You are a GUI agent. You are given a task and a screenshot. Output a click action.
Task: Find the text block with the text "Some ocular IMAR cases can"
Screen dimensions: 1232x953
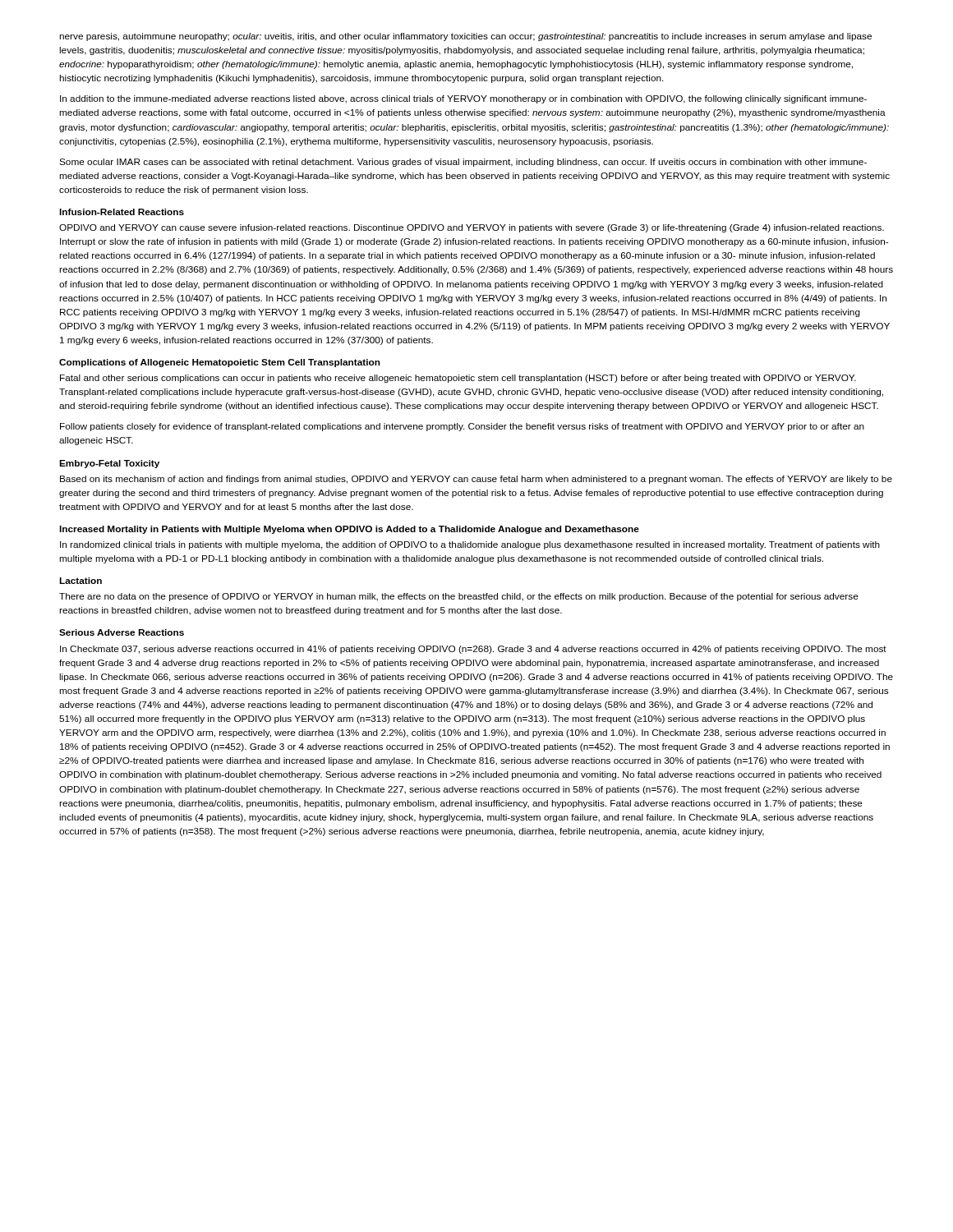(x=476, y=176)
